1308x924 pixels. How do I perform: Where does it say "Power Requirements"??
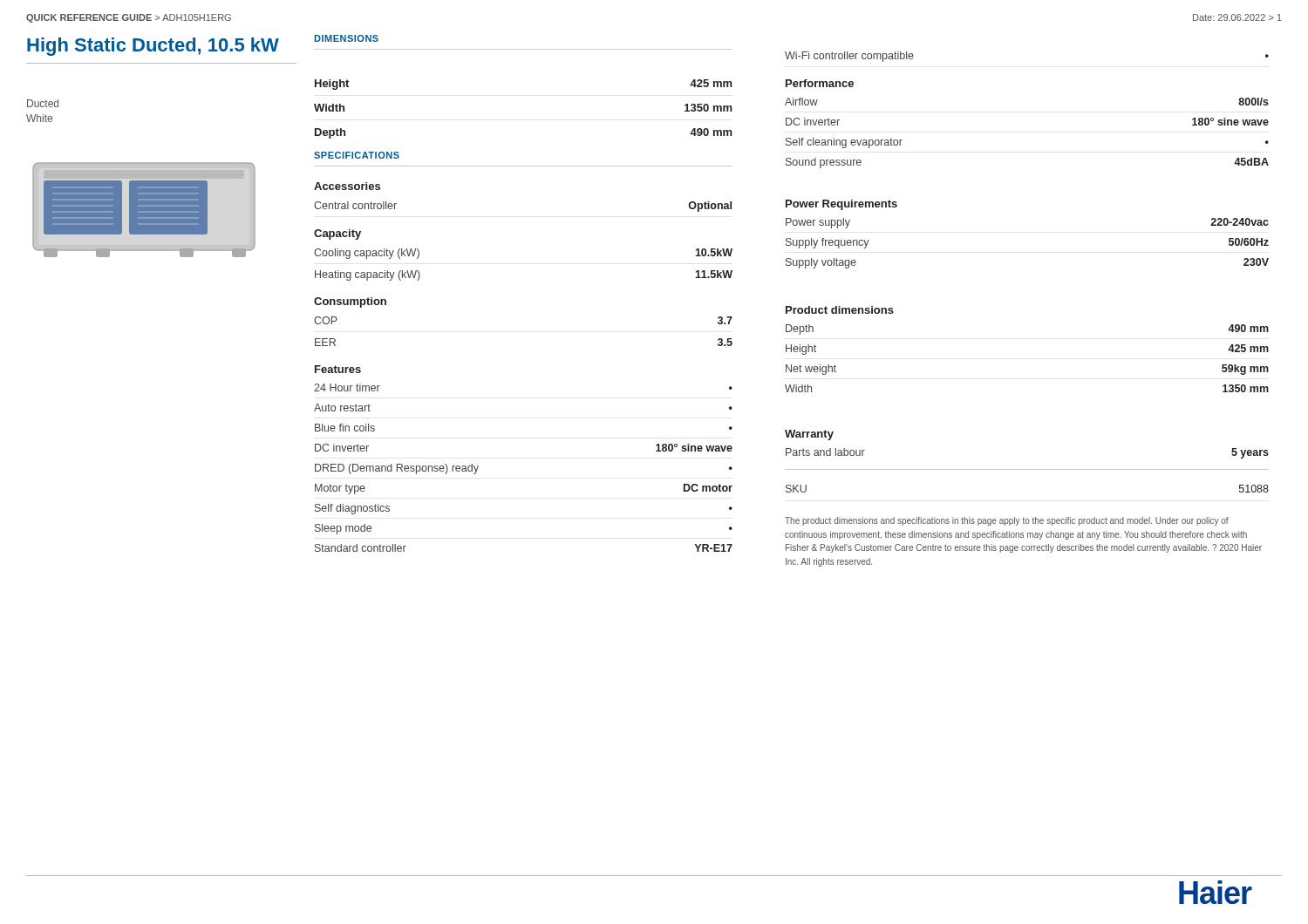841,205
